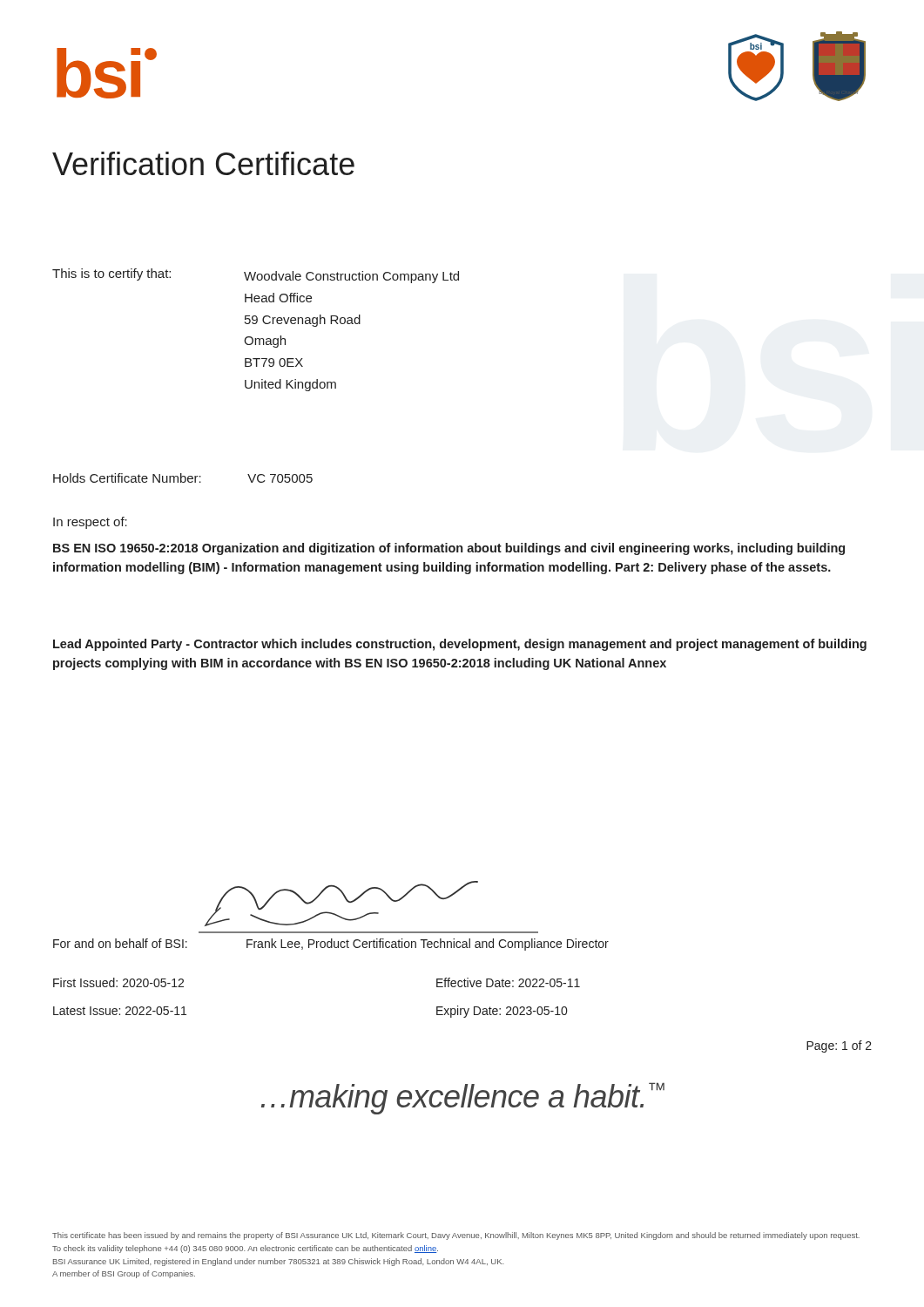Where does it say "First Issued: 2020-05-12"?
This screenshot has width=924, height=1307.
point(118,983)
